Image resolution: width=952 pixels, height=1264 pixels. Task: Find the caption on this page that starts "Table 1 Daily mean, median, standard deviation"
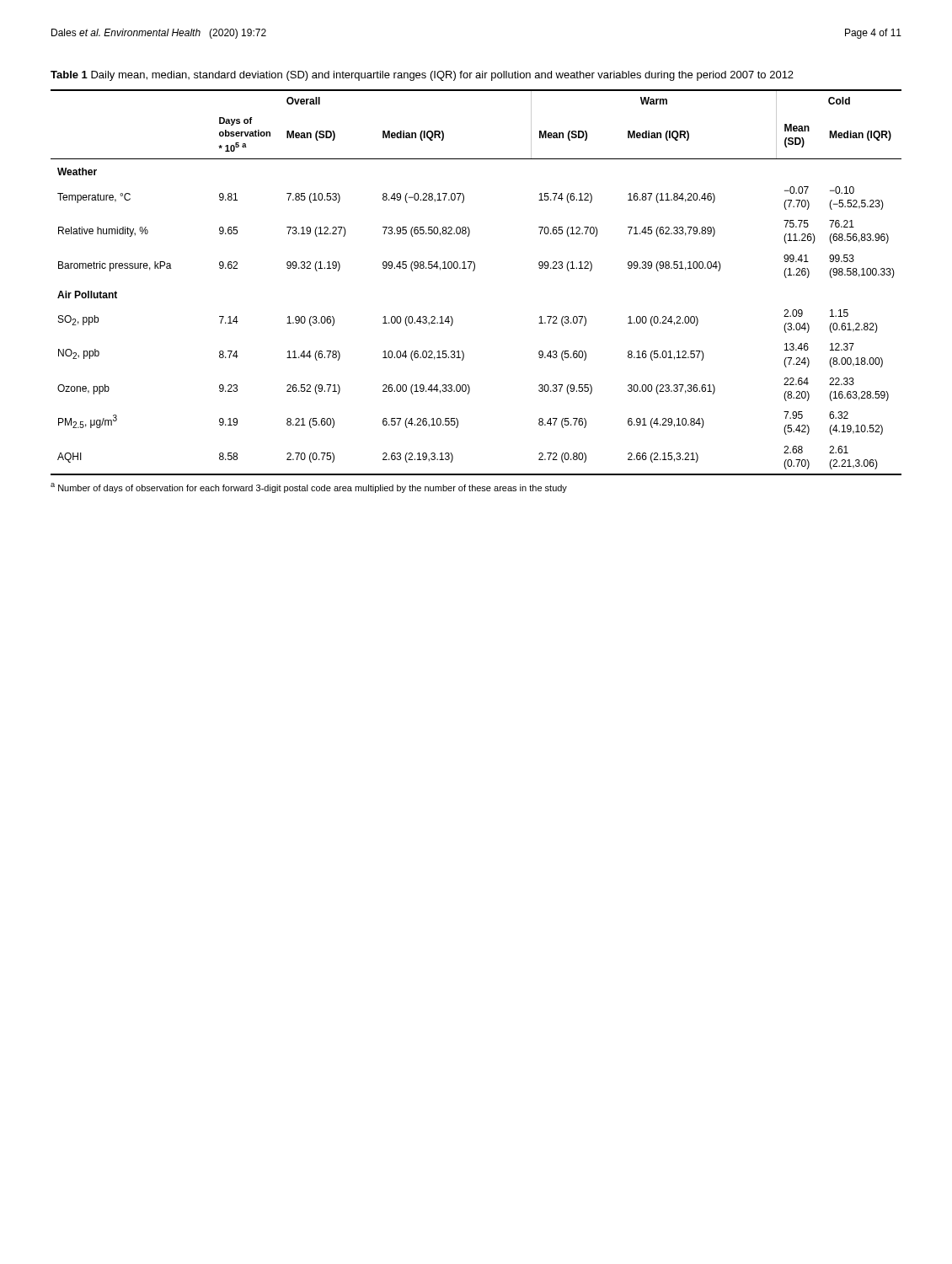click(x=422, y=75)
